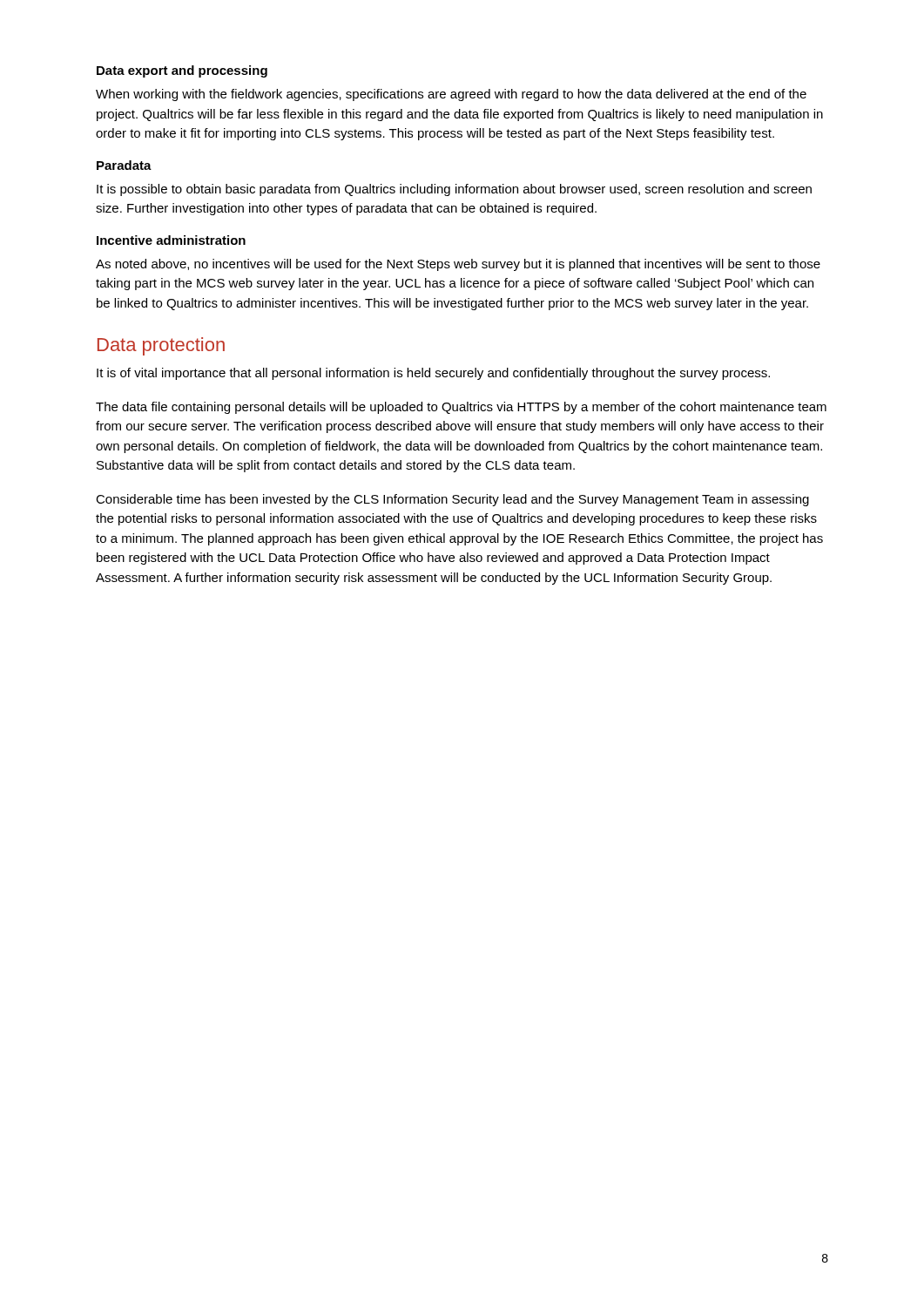The height and width of the screenshot is (1307, 924).
Task: Point to the element starting "When working with the fieldwork"
Action: [x=460, y=113]
